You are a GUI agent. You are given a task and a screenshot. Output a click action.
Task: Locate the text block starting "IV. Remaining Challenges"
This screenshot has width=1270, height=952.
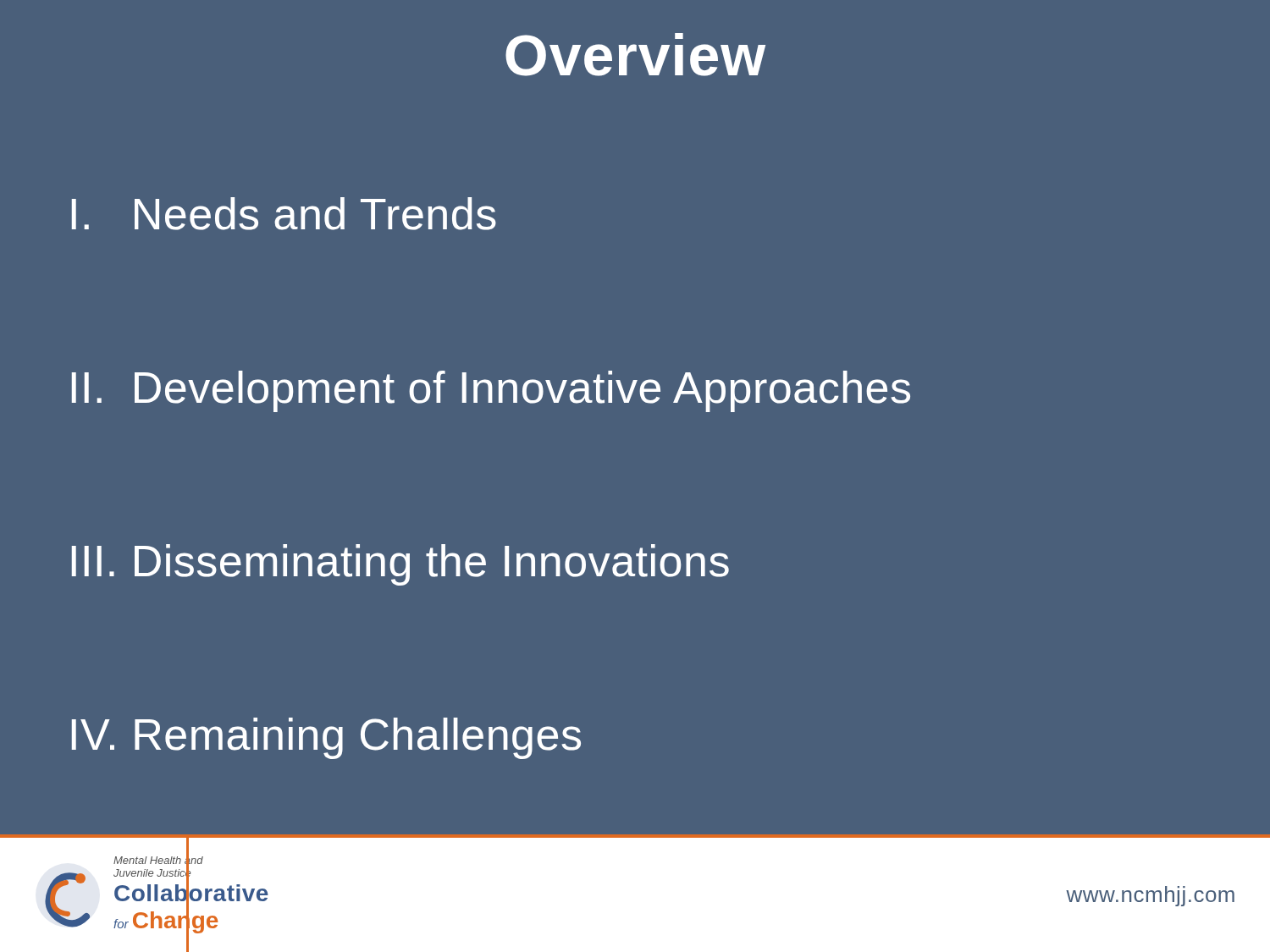325,734
